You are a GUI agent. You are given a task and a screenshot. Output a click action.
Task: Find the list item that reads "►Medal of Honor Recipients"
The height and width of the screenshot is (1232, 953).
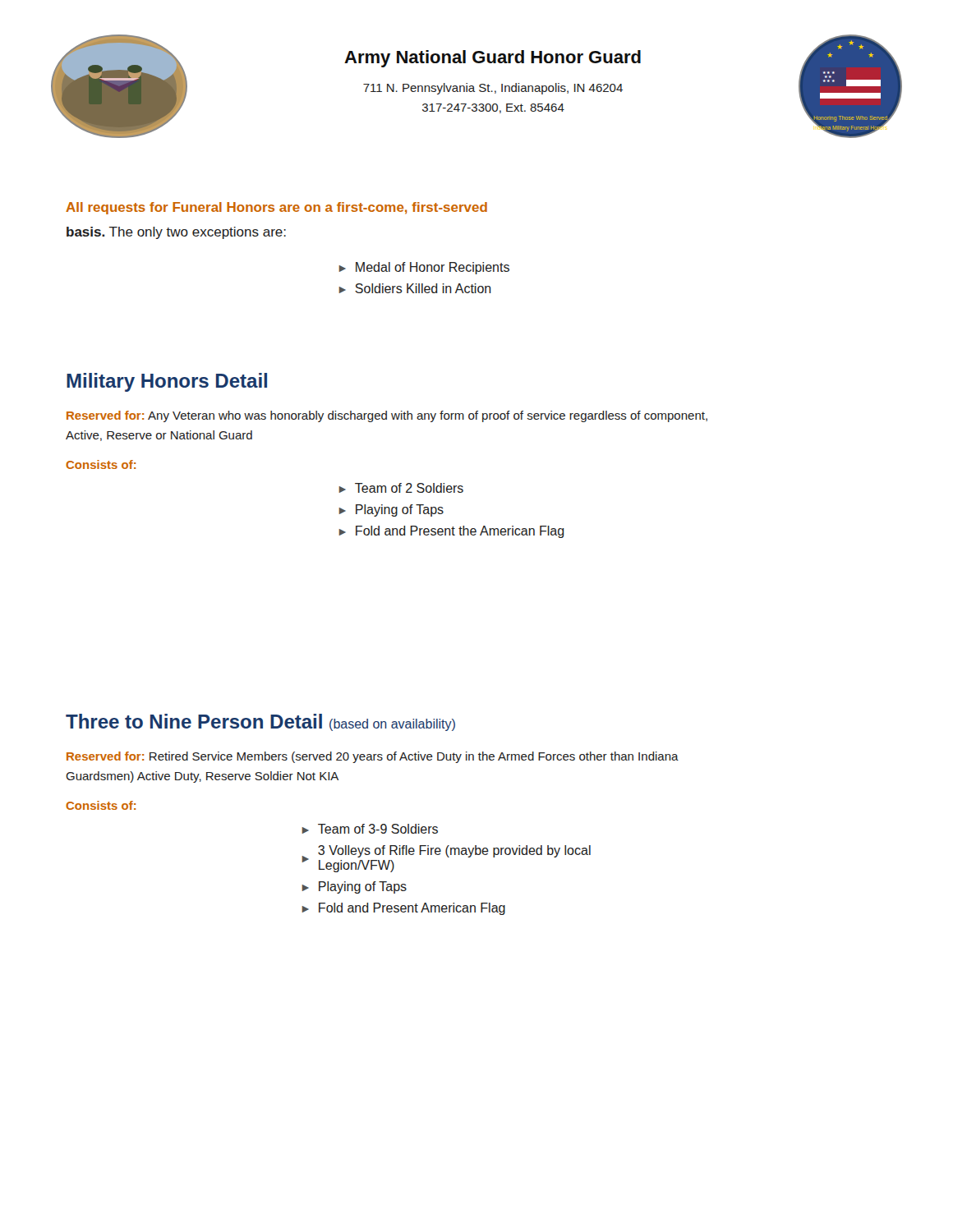[423, 267]
